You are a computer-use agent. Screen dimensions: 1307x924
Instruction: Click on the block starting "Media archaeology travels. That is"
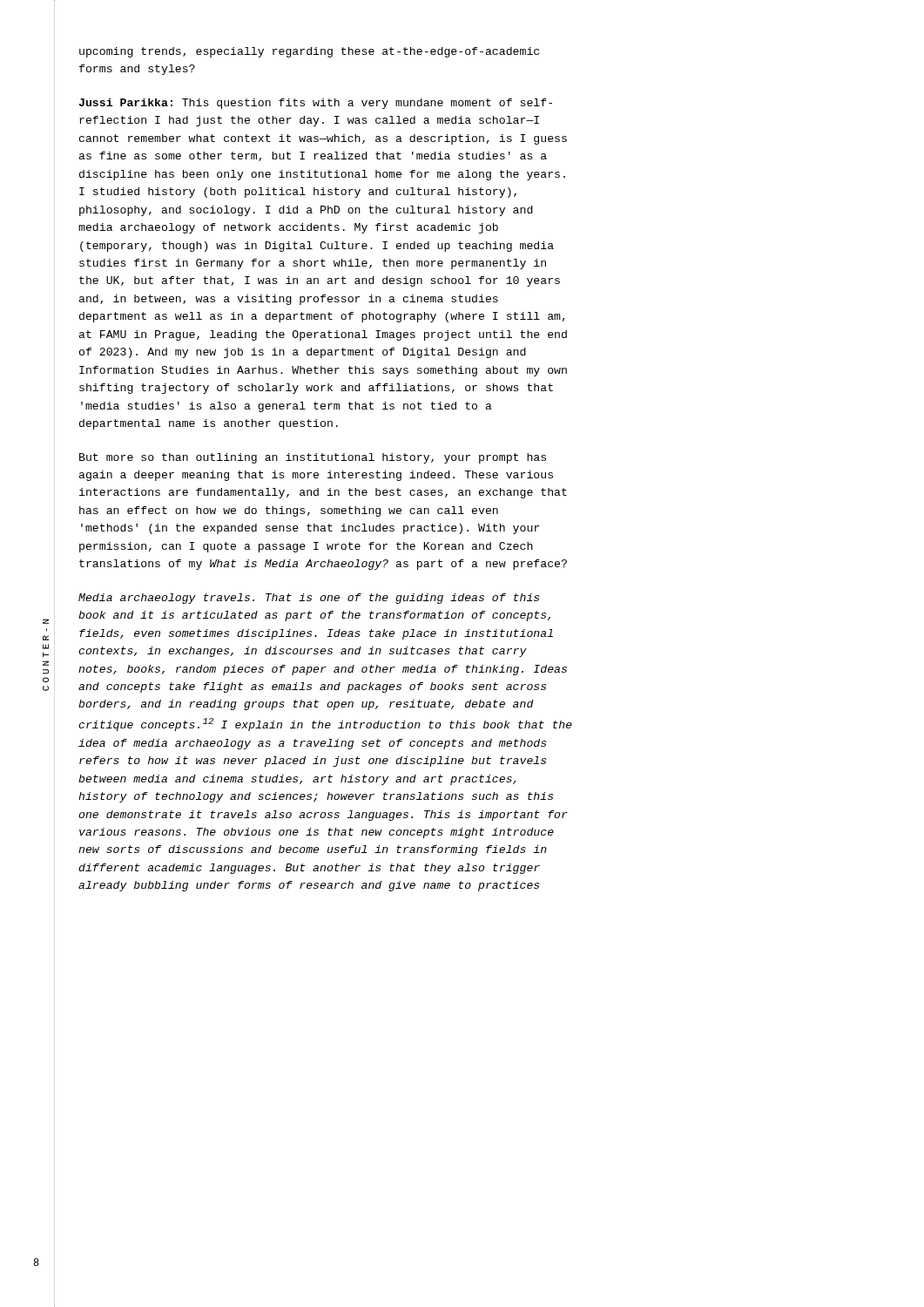coord(325,742)
